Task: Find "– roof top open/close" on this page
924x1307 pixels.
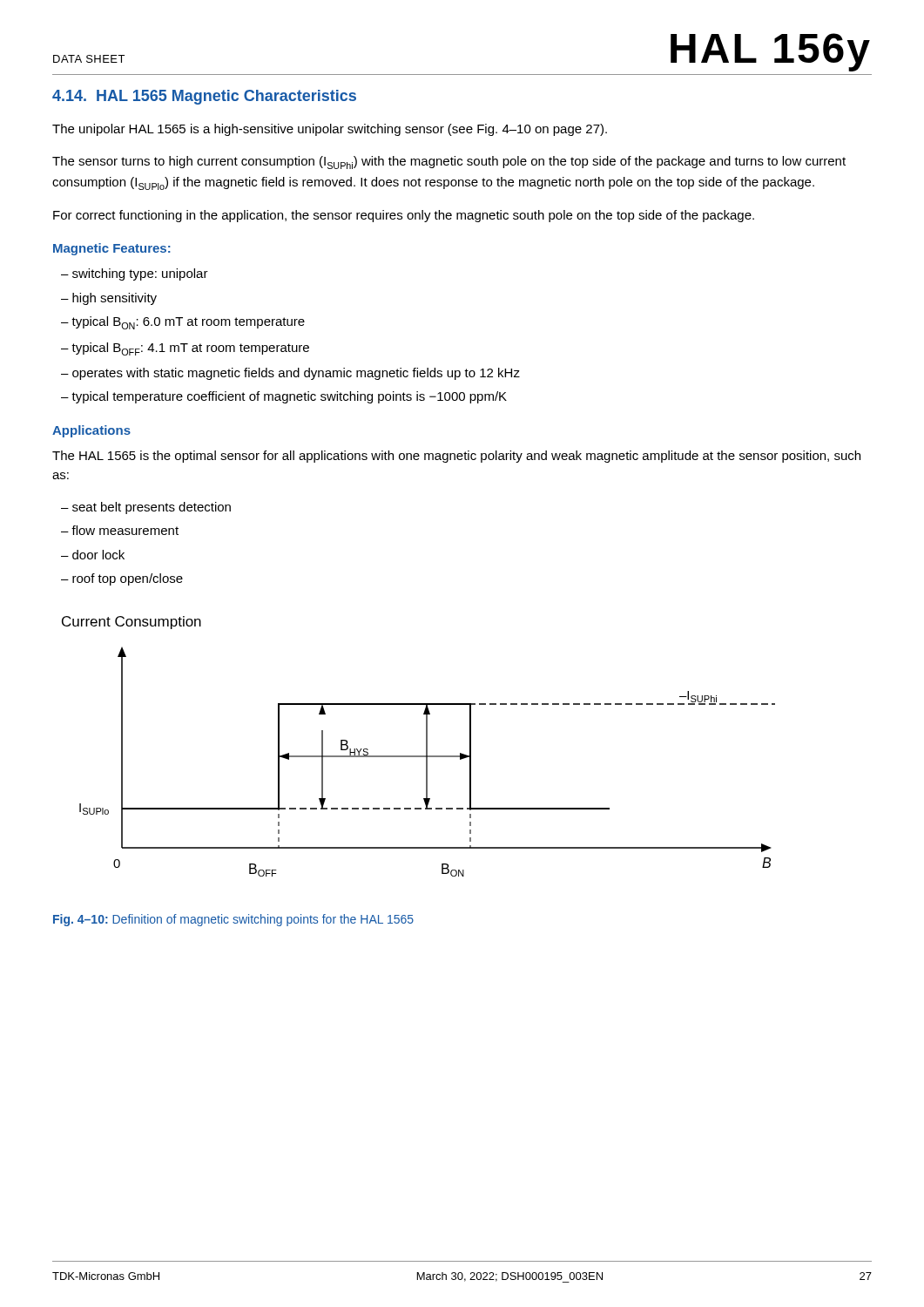Action: coord(122,579)
